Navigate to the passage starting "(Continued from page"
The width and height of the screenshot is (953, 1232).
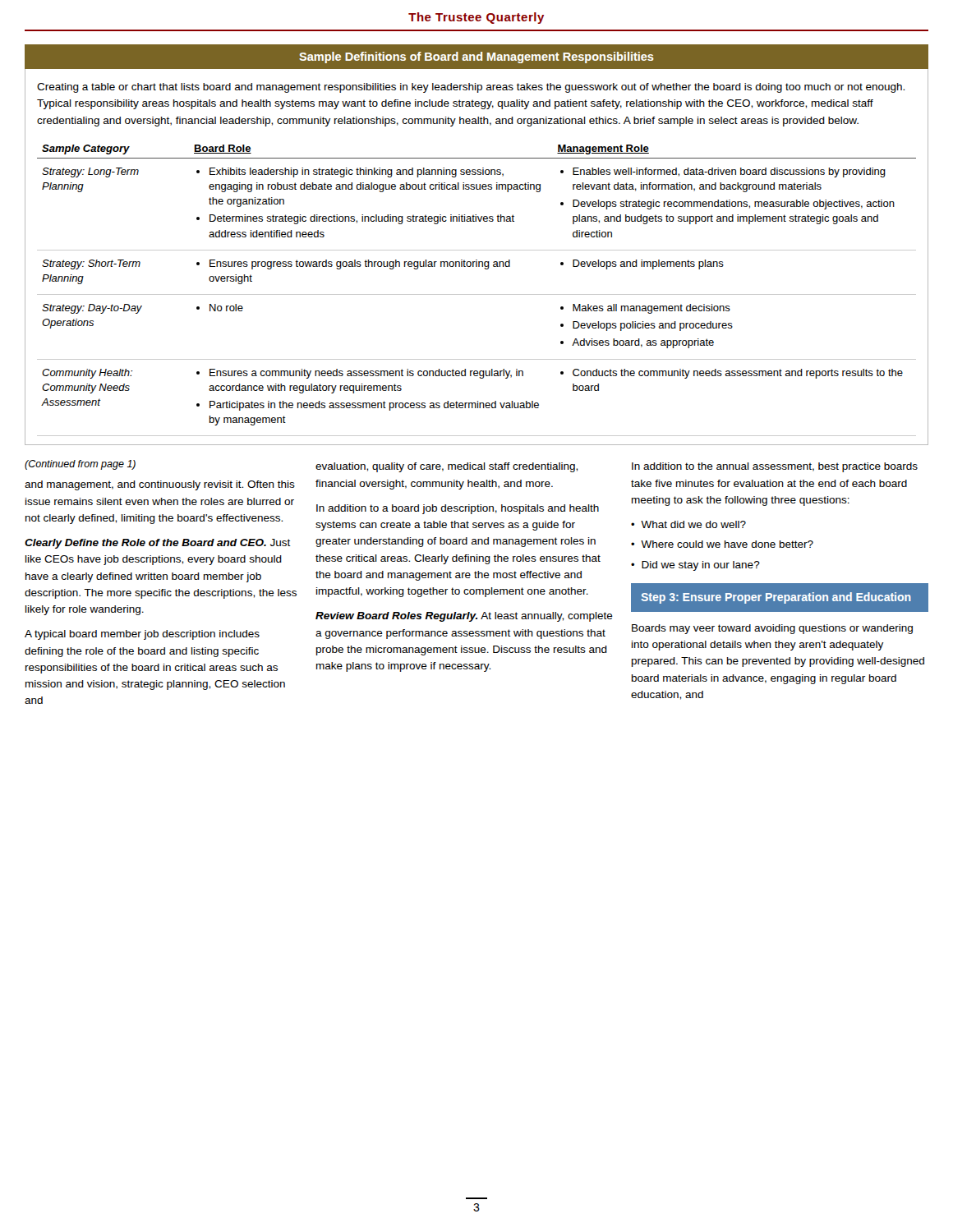coord(80,464)
